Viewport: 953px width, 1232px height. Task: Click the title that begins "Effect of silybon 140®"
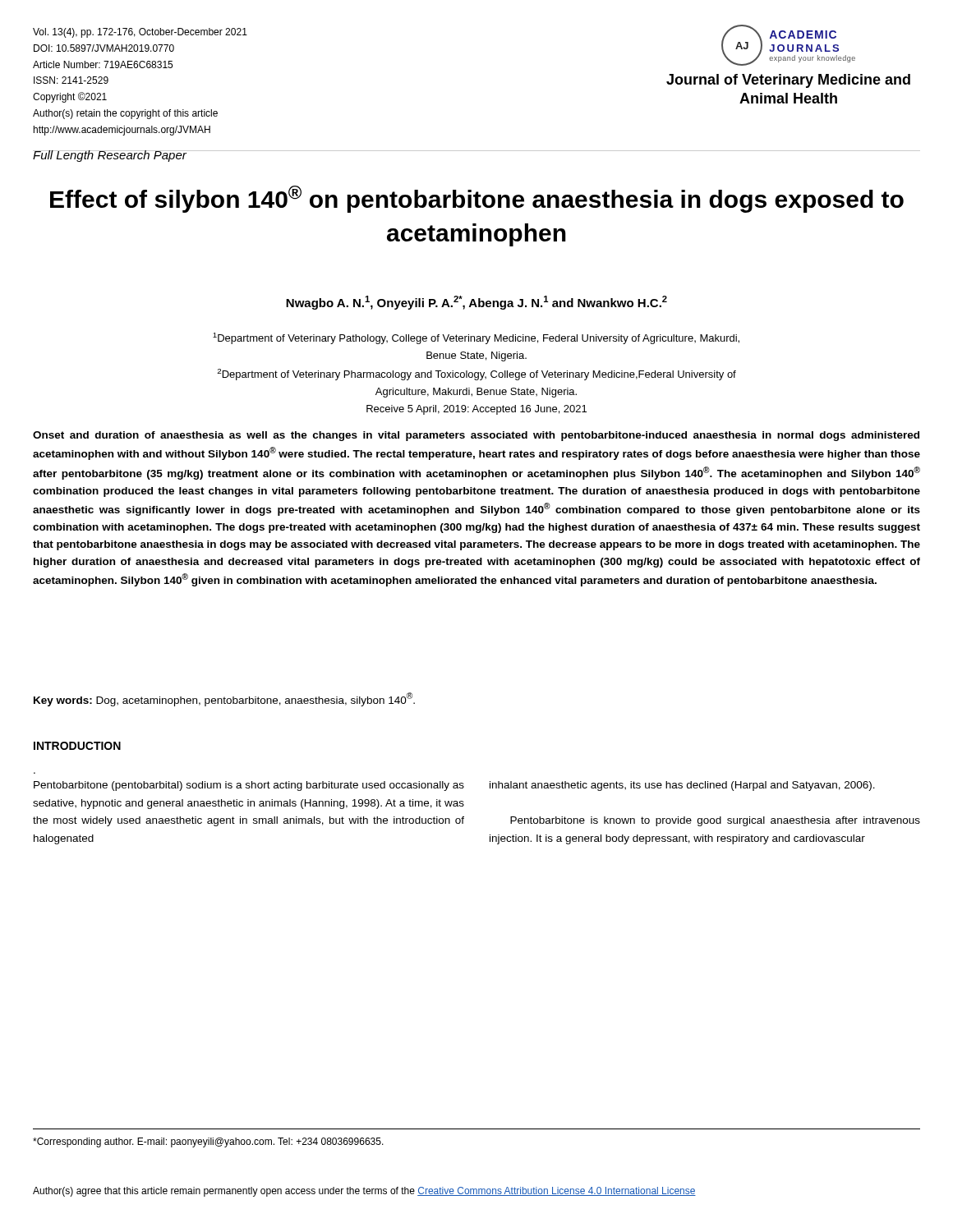tap(476, 214)
